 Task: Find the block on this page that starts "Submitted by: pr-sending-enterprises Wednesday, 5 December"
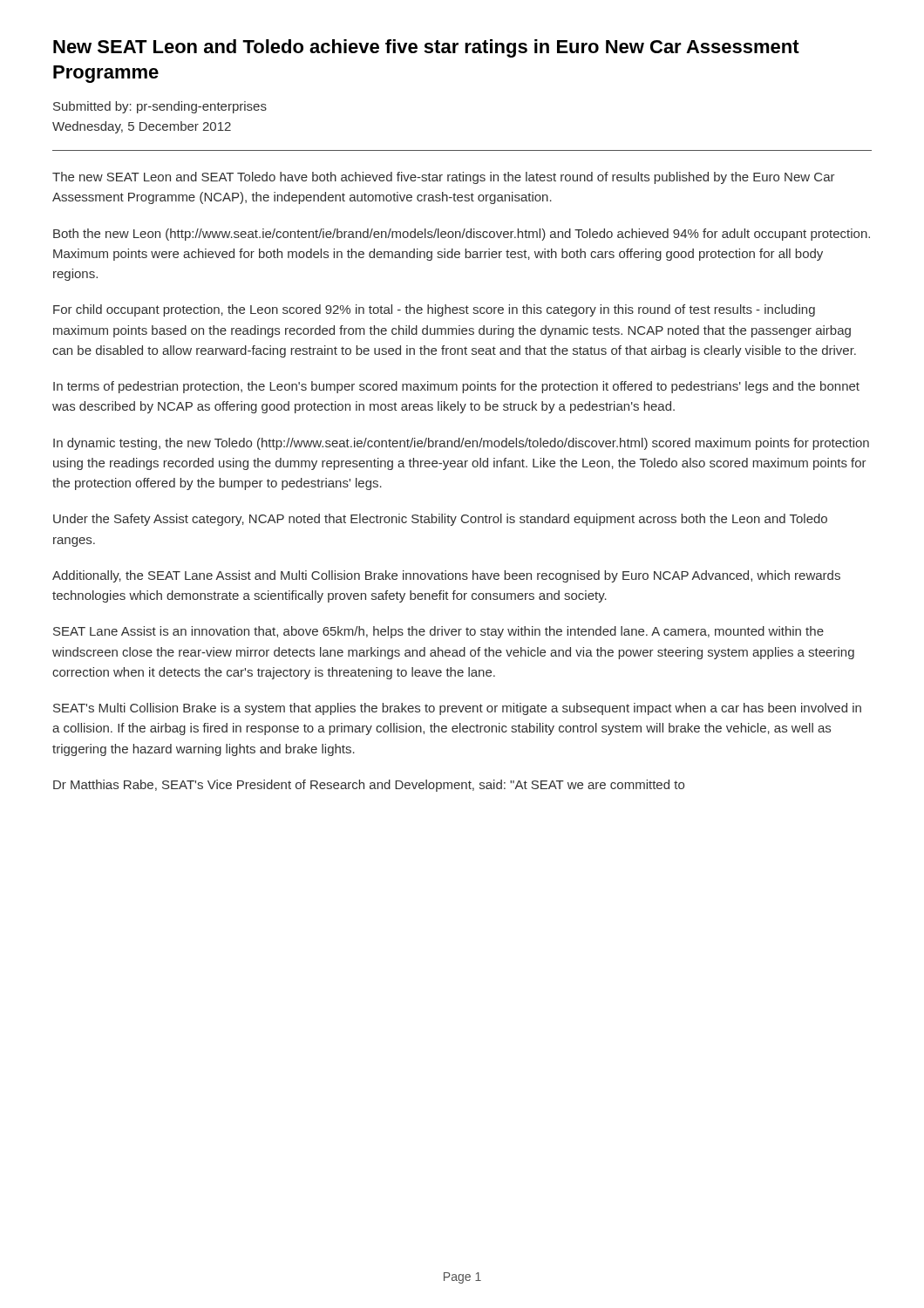pos(159,116)
